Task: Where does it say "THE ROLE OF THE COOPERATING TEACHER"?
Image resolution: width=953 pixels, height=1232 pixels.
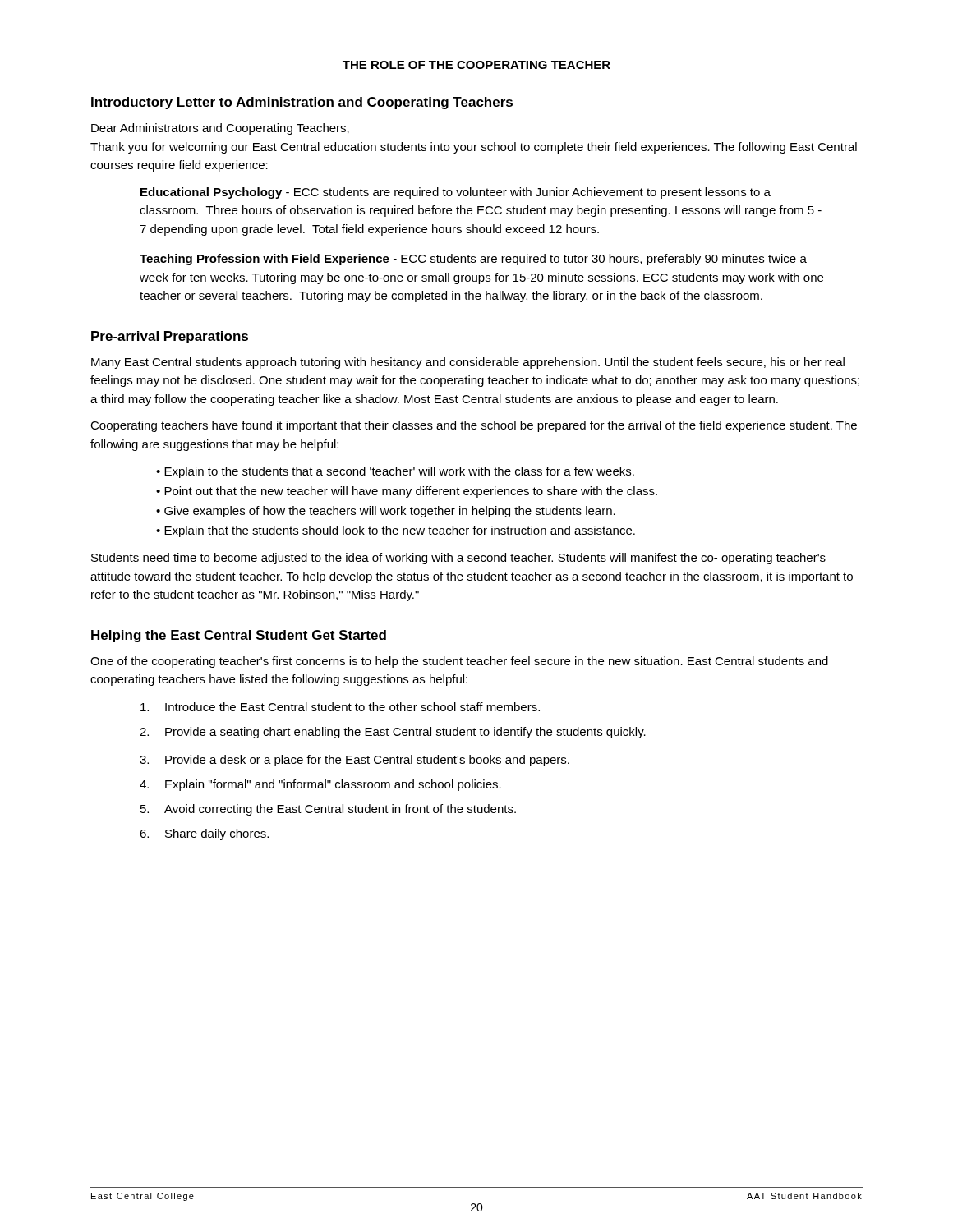Action: pyautogui.click(x=476, y=64)
